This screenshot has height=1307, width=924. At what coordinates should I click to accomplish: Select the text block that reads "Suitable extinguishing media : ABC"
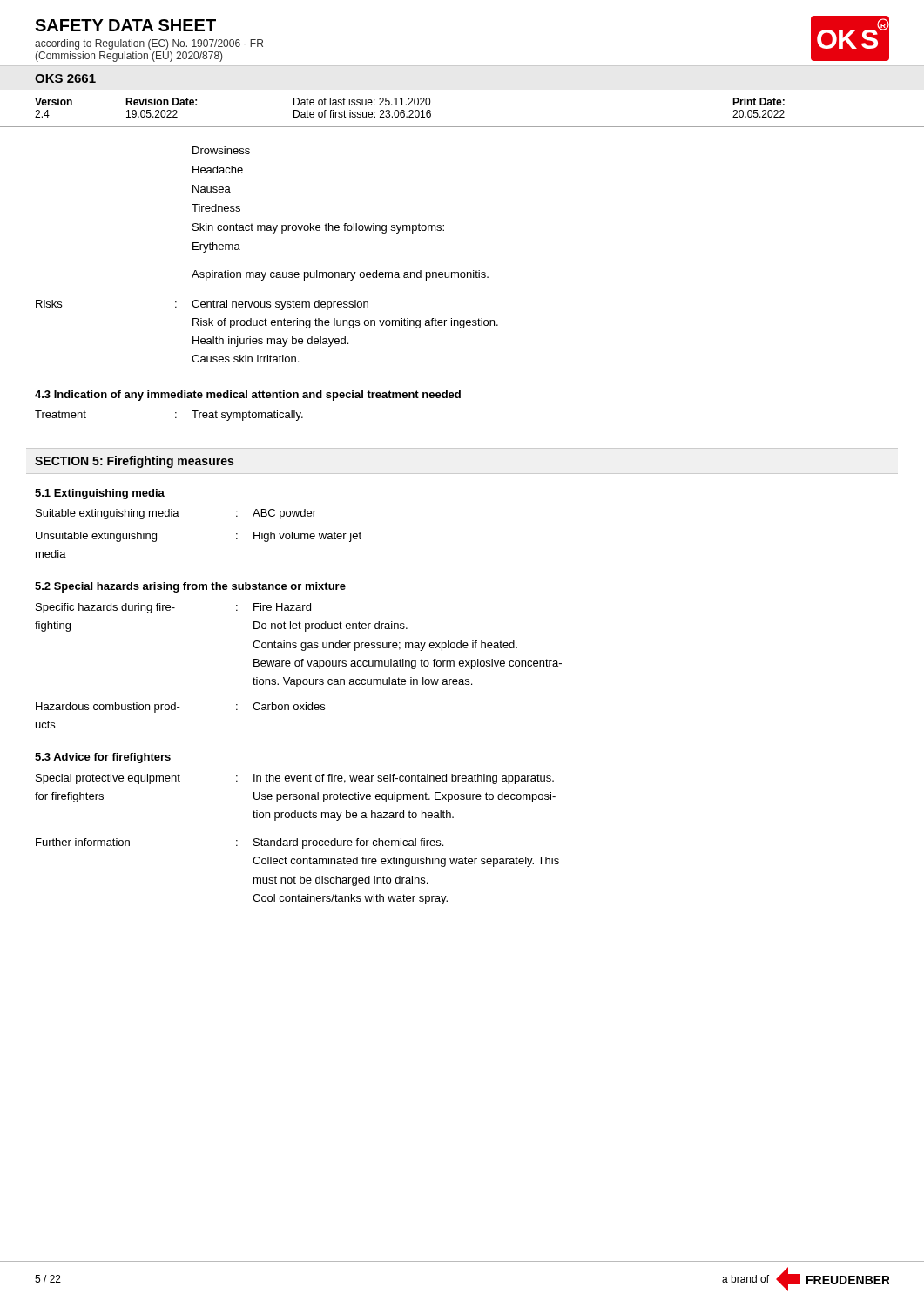(176, 514)
